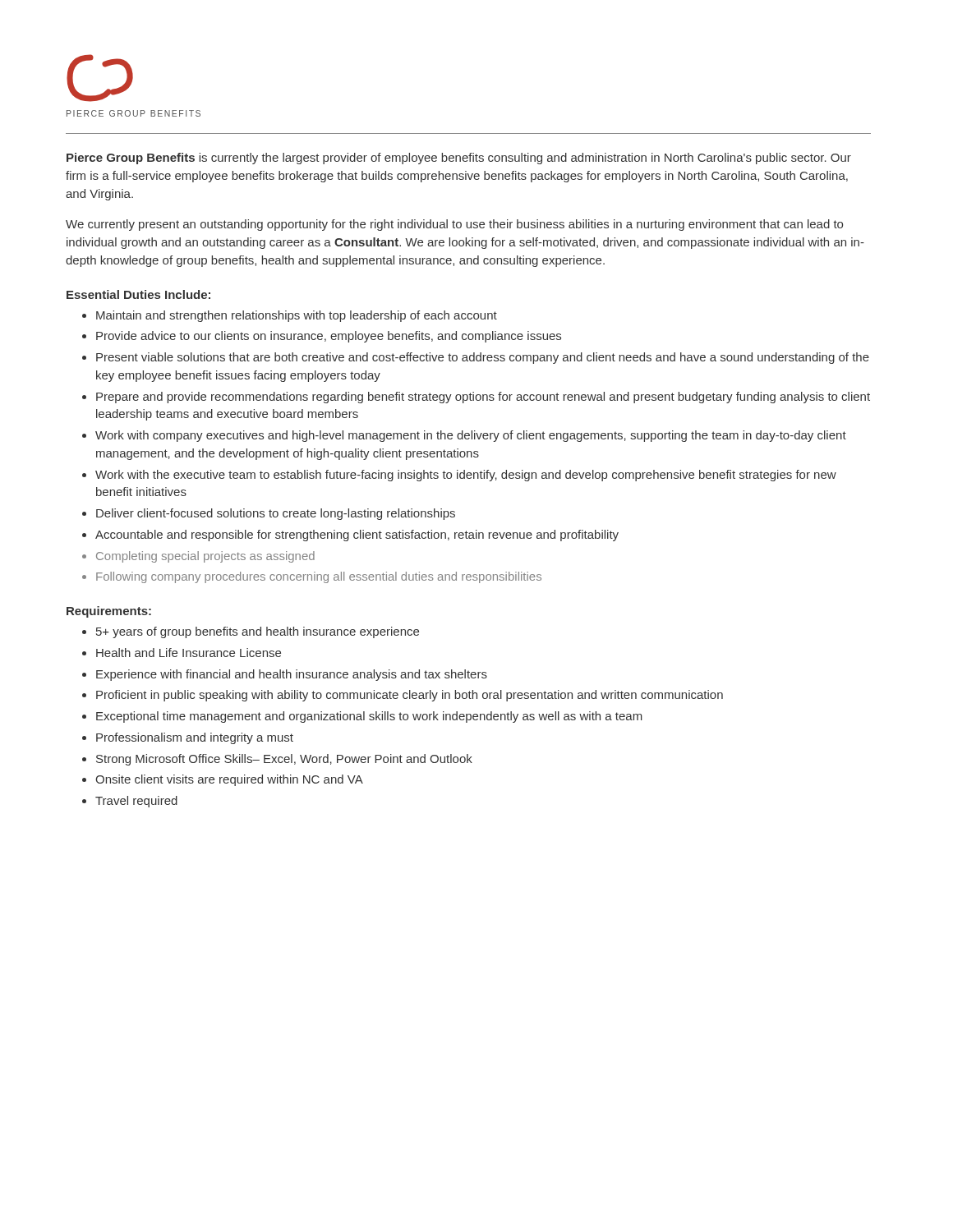Locate the list item that says "Present viable solutions that"
Viewport: 953px width, 1232px height.
point(482,366)
